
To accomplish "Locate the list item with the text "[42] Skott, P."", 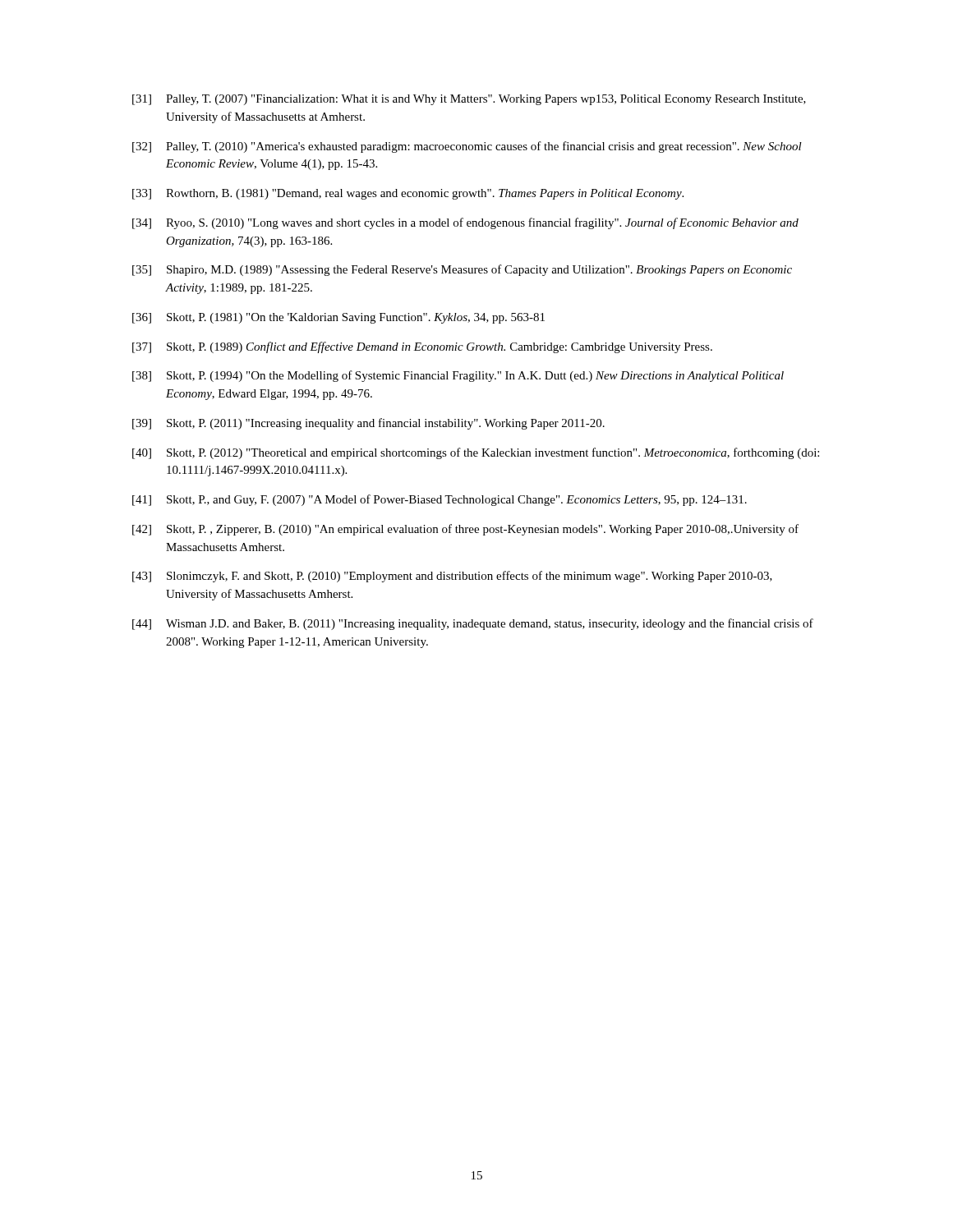I will pyautogui.click(x=476, y=538).
